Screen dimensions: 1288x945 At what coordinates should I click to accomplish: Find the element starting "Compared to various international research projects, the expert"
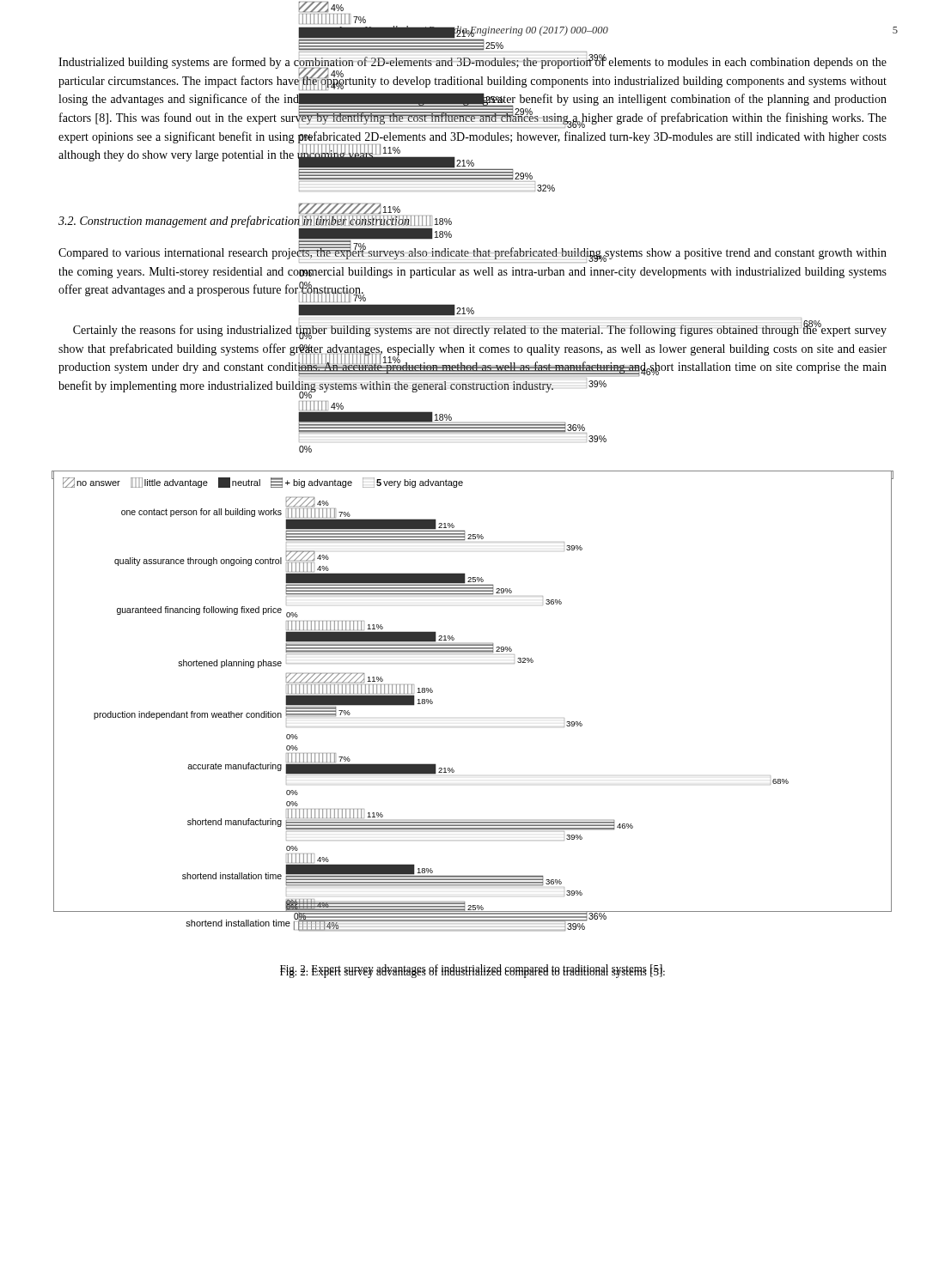coord(472,271)
